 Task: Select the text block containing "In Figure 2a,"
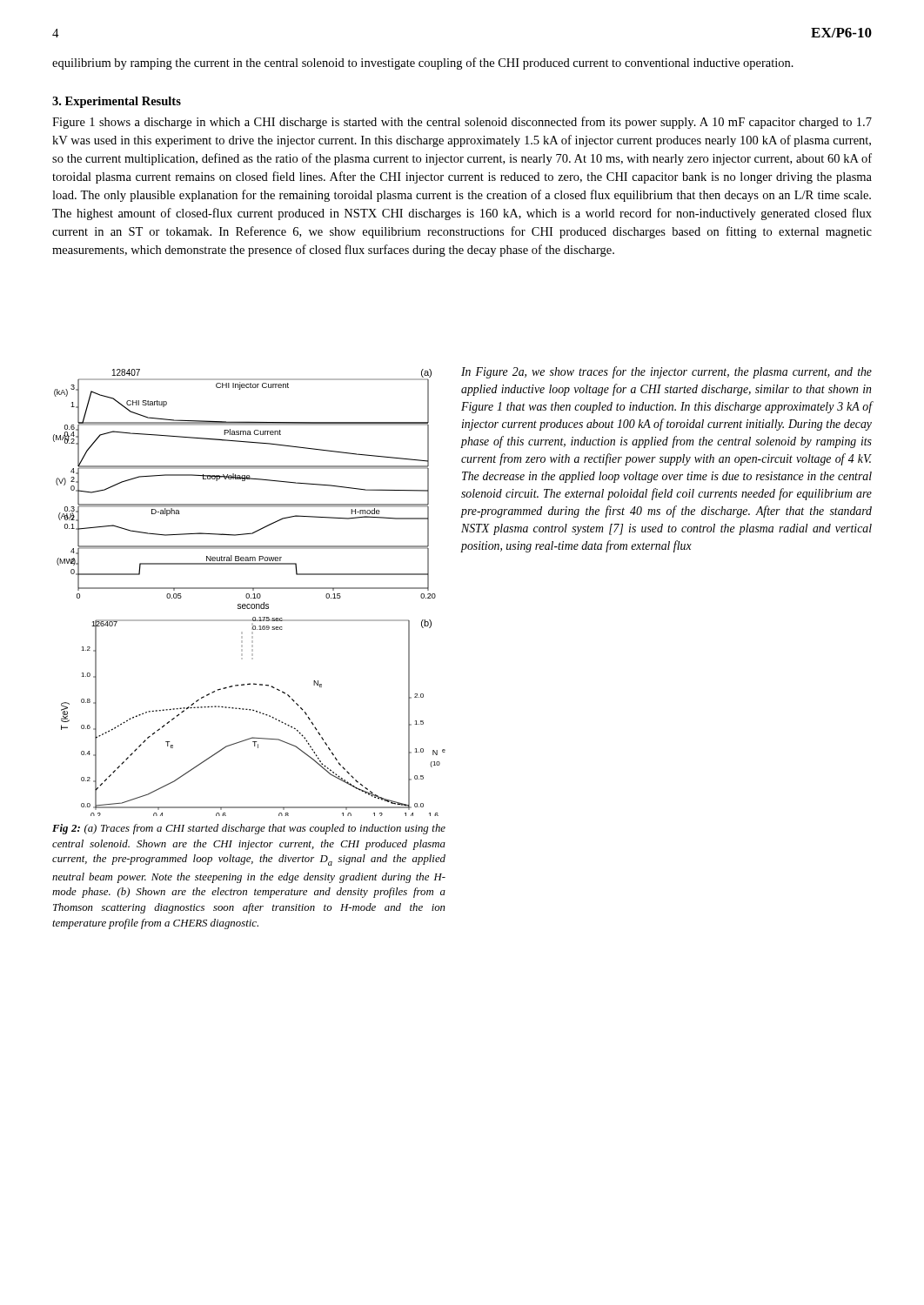coord(666,459)
